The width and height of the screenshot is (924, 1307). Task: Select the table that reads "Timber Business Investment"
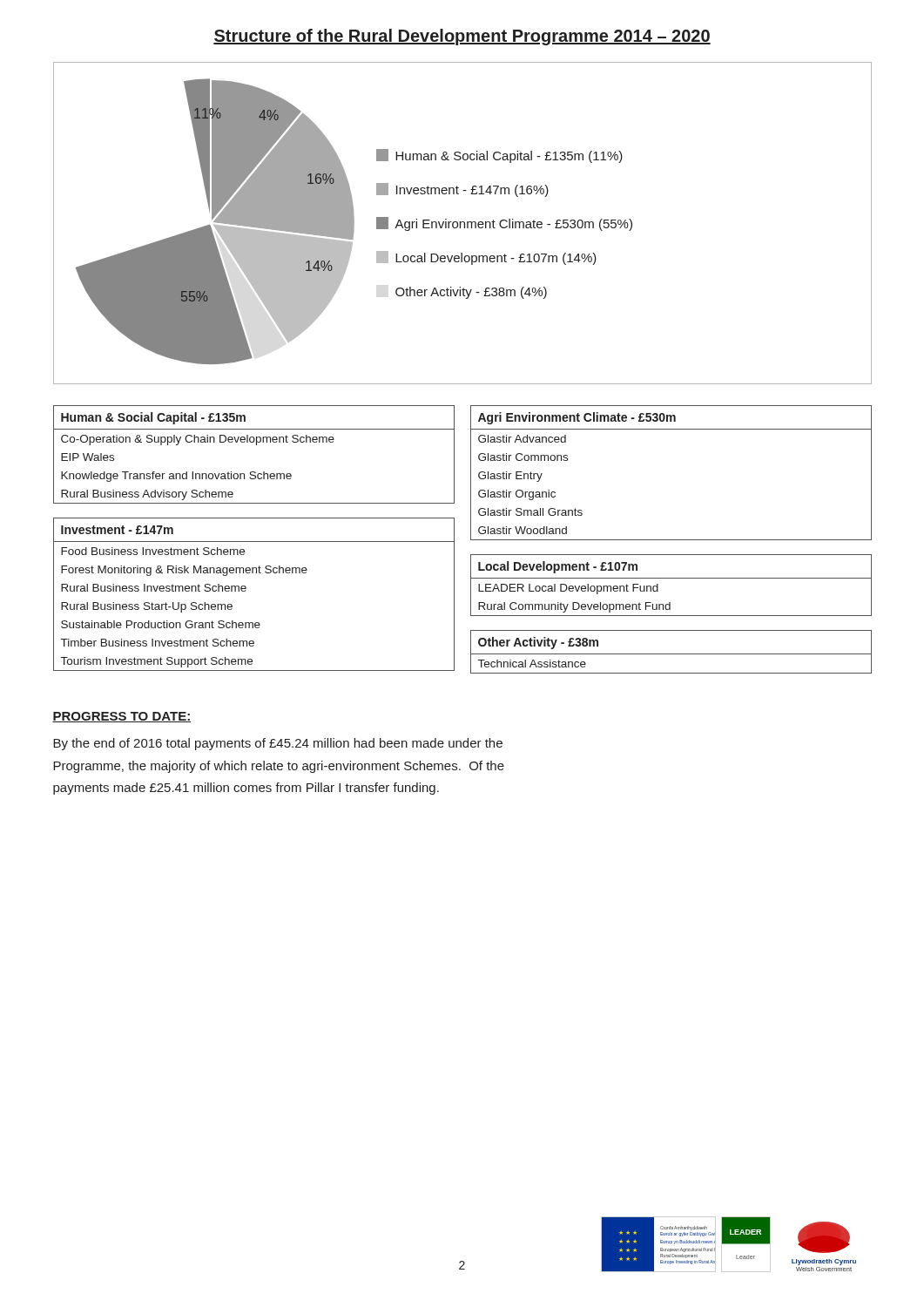point(253,601)
